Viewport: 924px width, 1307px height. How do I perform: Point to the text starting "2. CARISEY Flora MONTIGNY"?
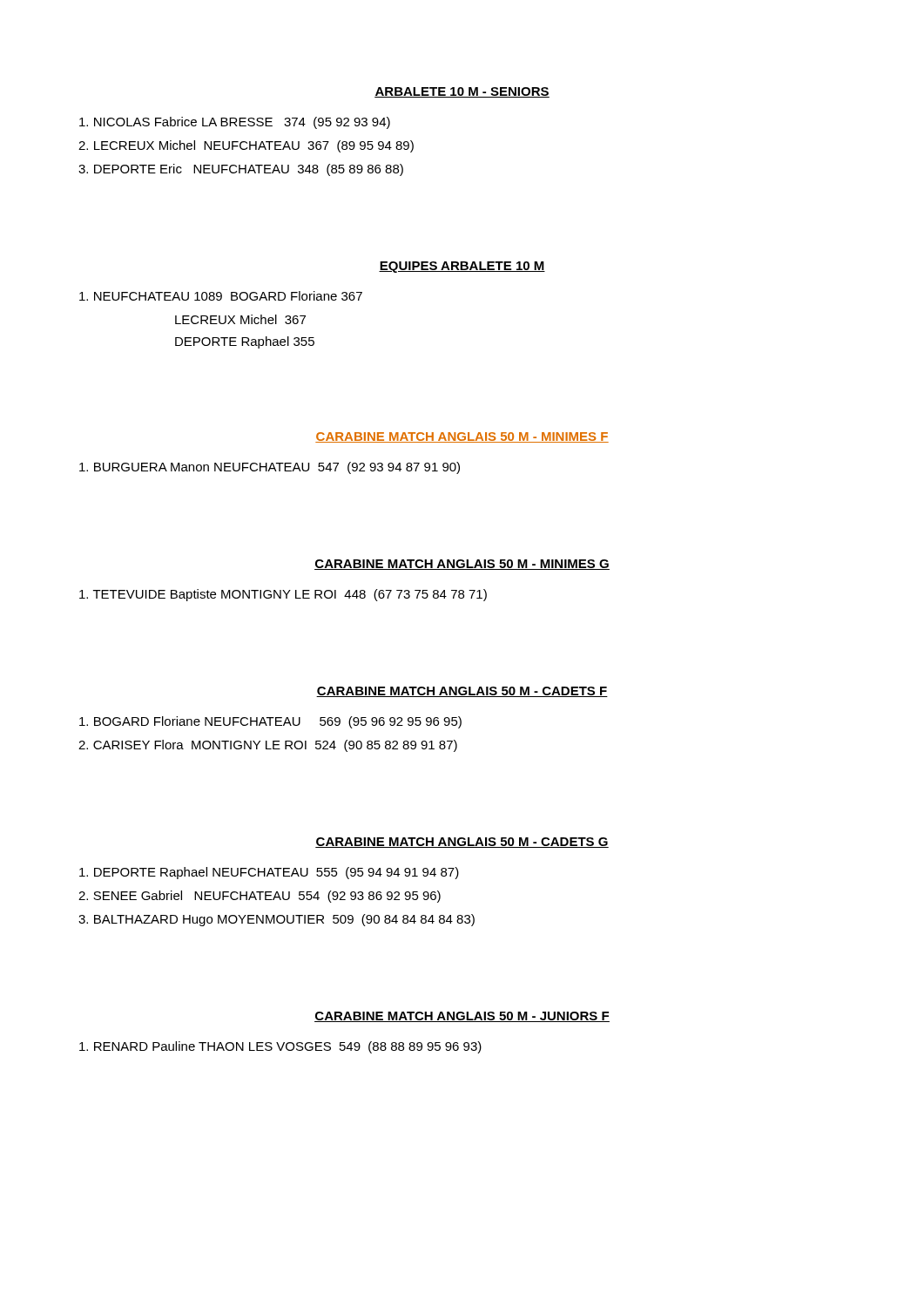pos(268,745)
